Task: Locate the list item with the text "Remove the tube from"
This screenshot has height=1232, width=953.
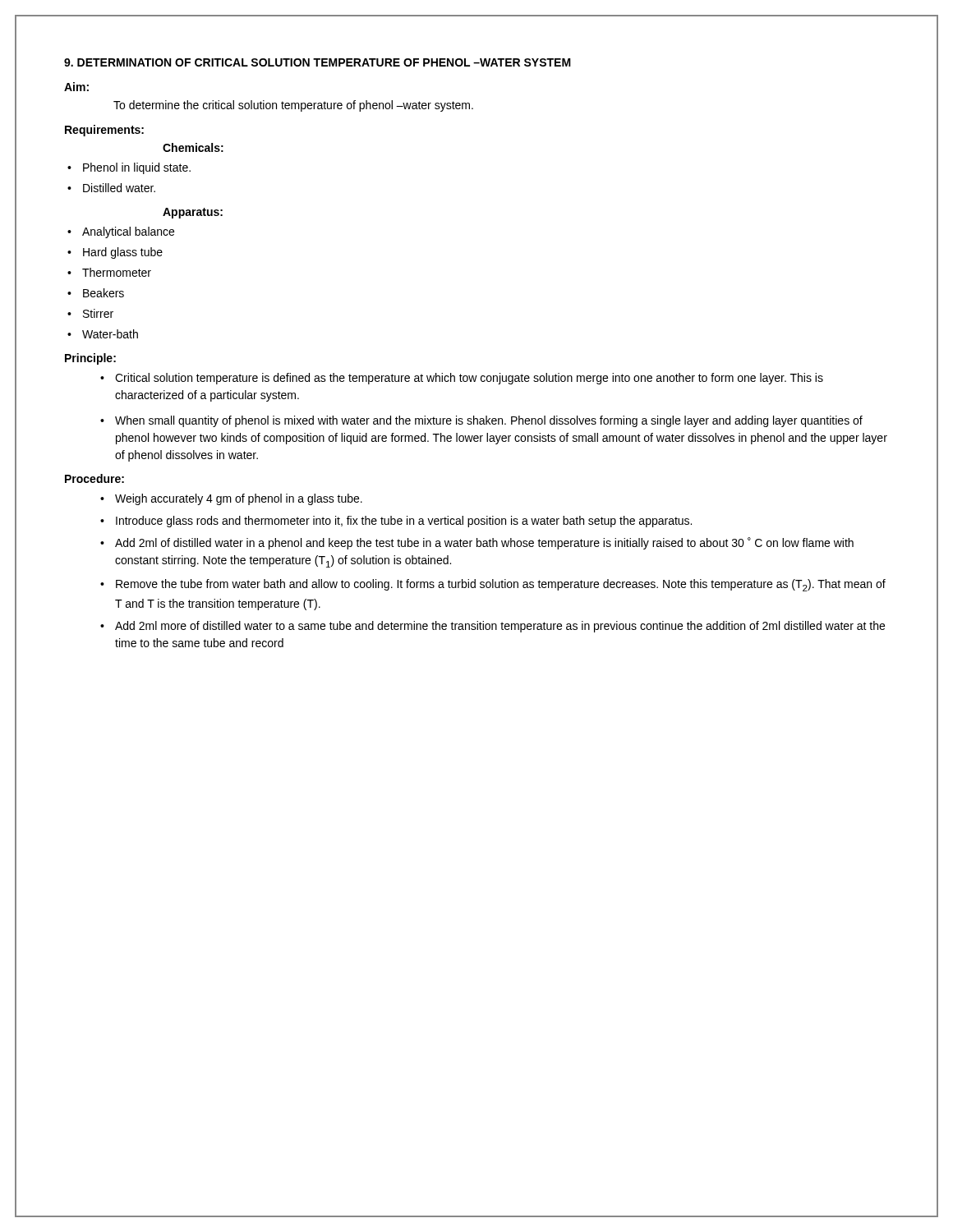Action: point(500,594)
